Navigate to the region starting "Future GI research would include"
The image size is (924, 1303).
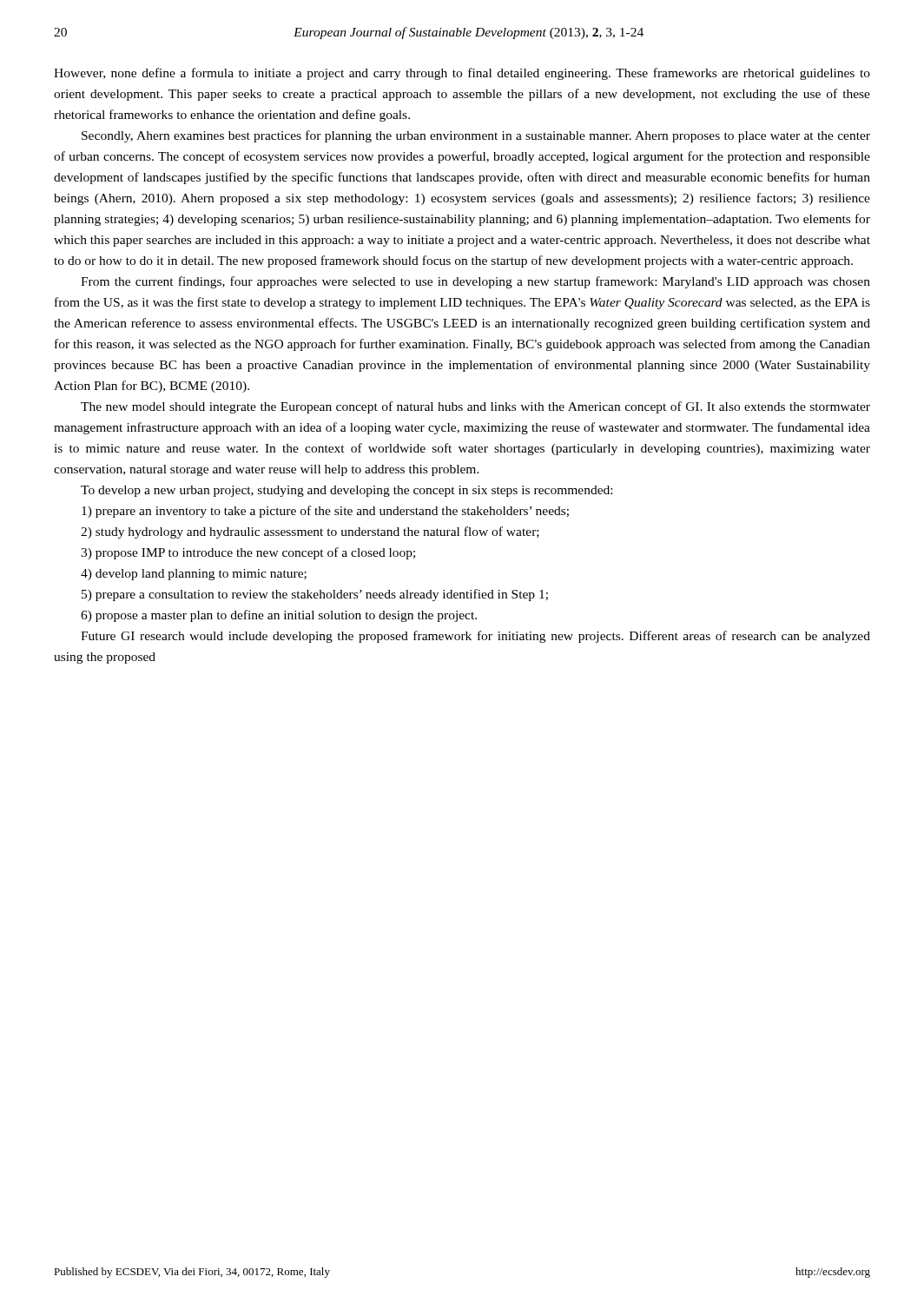pos(462,647)
